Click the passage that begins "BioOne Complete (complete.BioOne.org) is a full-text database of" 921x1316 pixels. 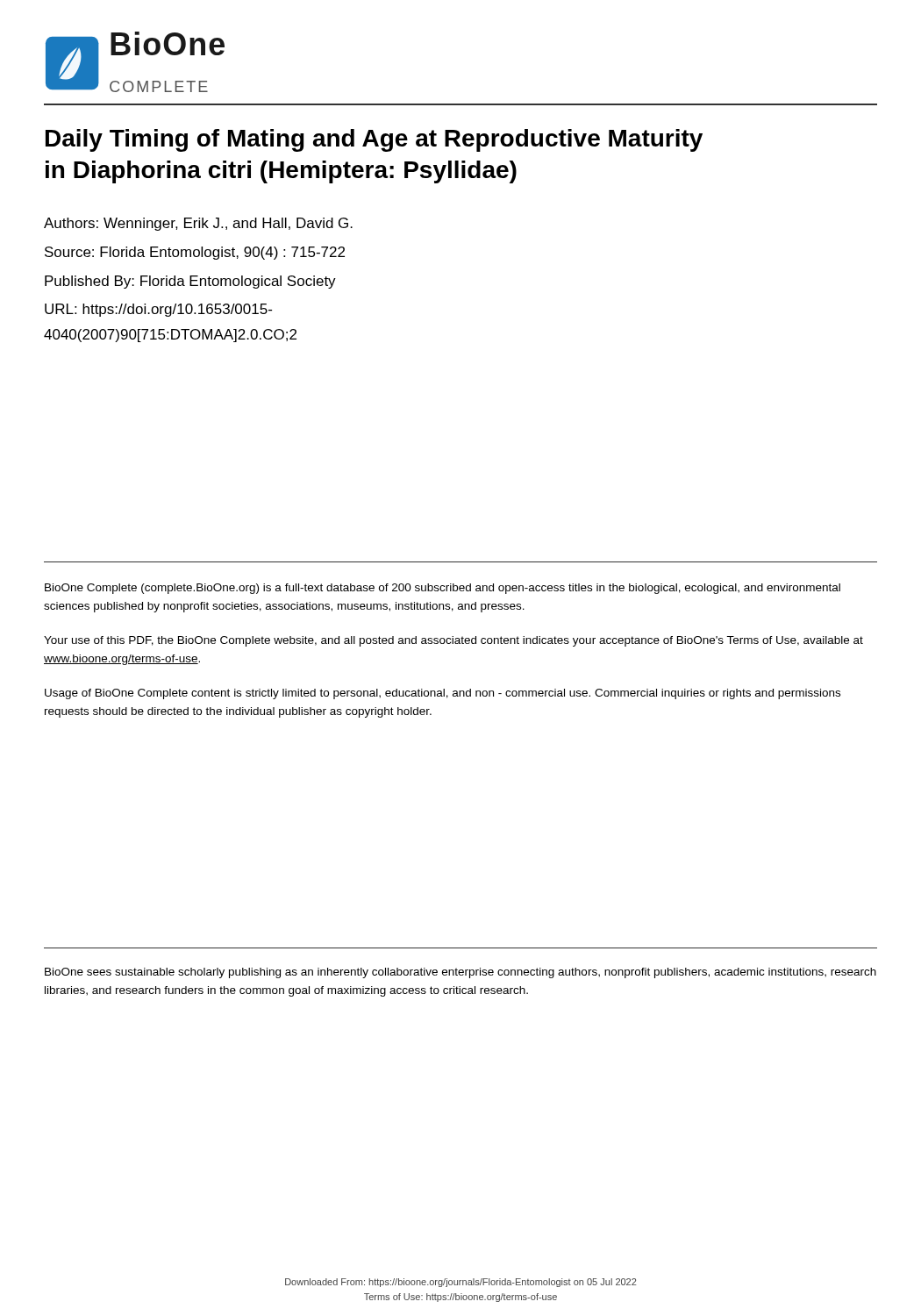(460, 597)
